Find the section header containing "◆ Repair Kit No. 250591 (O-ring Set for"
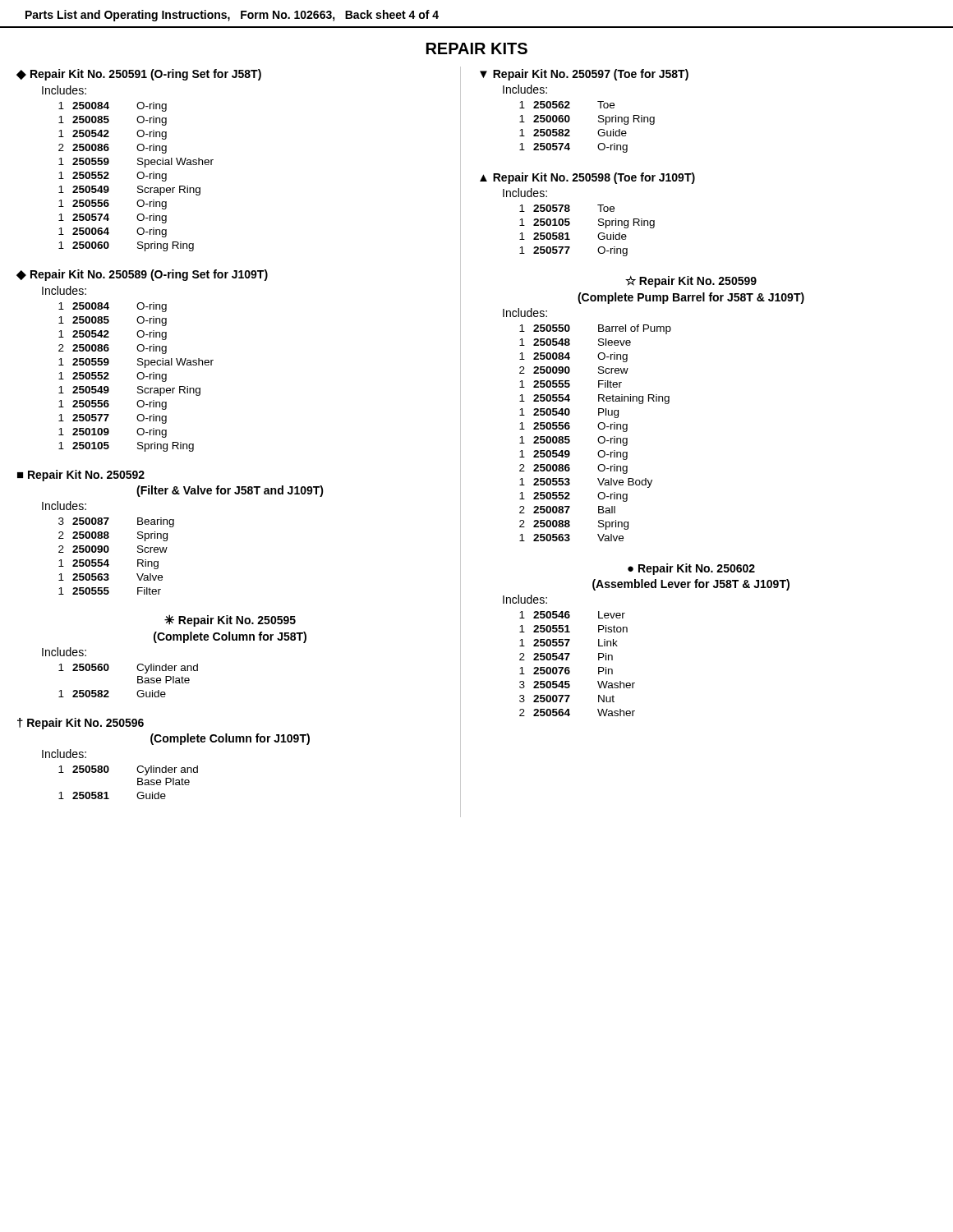The image size is (953, 1232). [x=139, y=73]
